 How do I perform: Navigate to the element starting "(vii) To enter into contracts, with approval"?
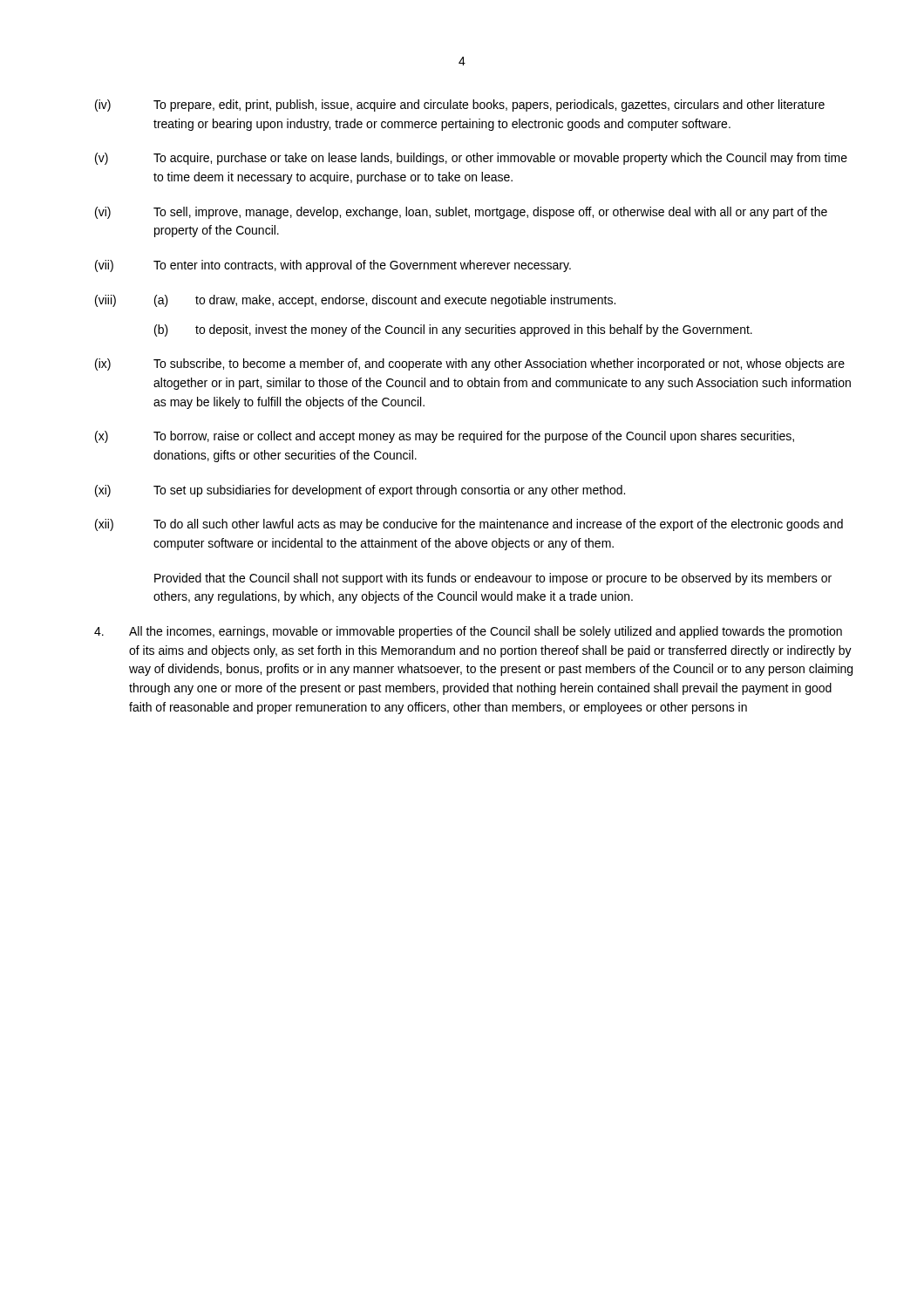(474, 266)
